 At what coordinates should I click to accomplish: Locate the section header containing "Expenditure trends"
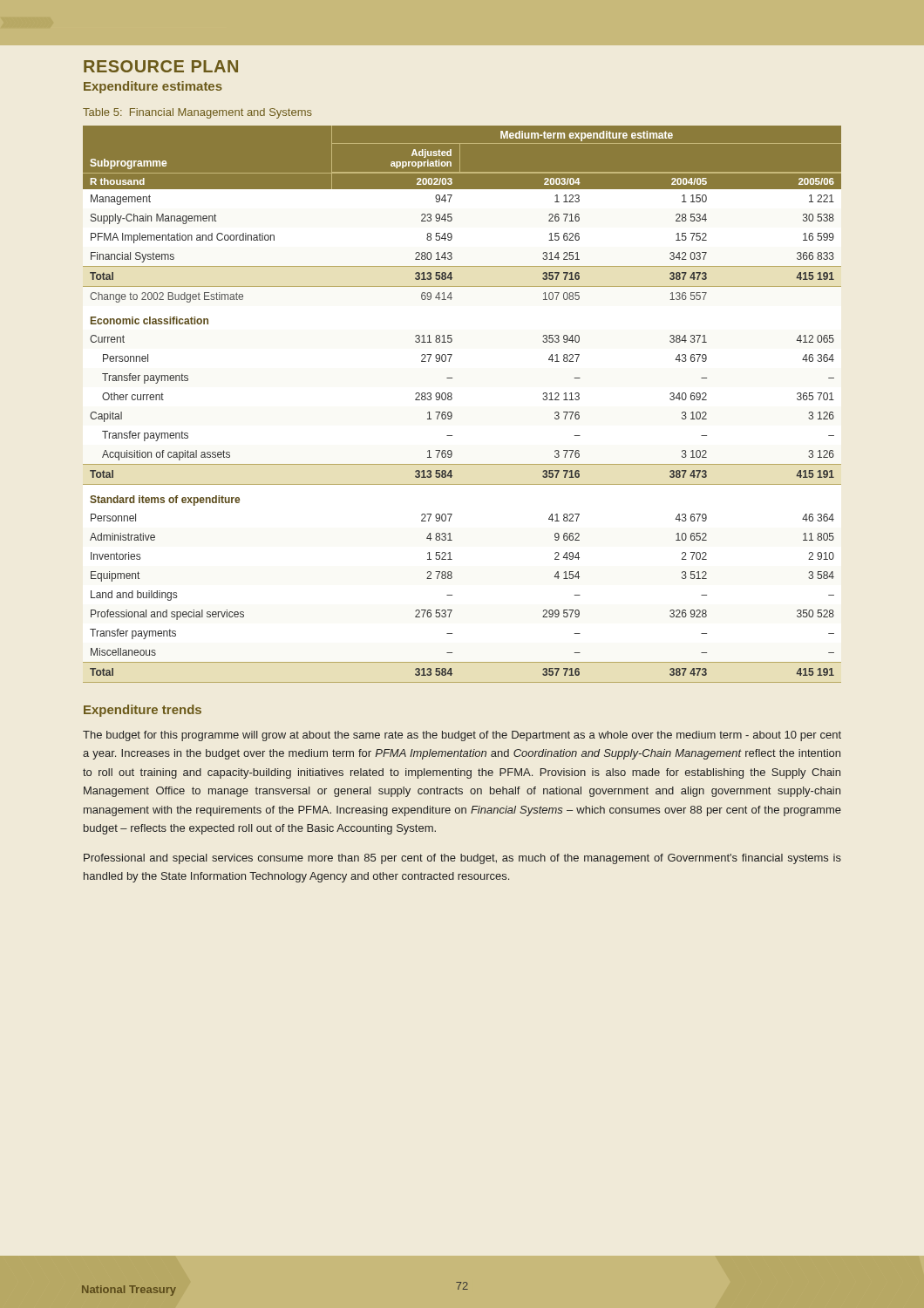pyautogui.click(x=142, y=709)
